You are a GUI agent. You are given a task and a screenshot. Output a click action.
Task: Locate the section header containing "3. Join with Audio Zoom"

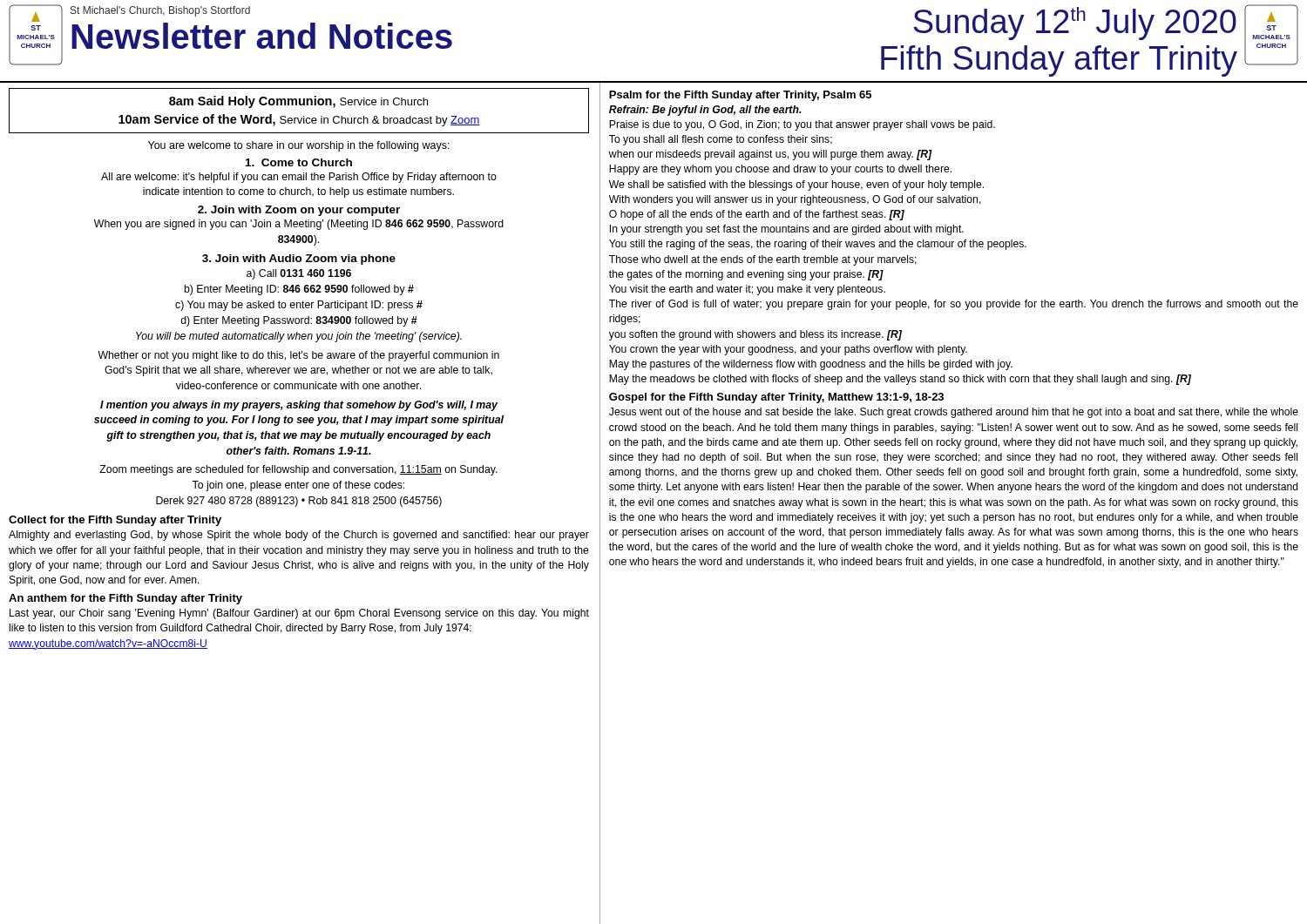(299, 258)
